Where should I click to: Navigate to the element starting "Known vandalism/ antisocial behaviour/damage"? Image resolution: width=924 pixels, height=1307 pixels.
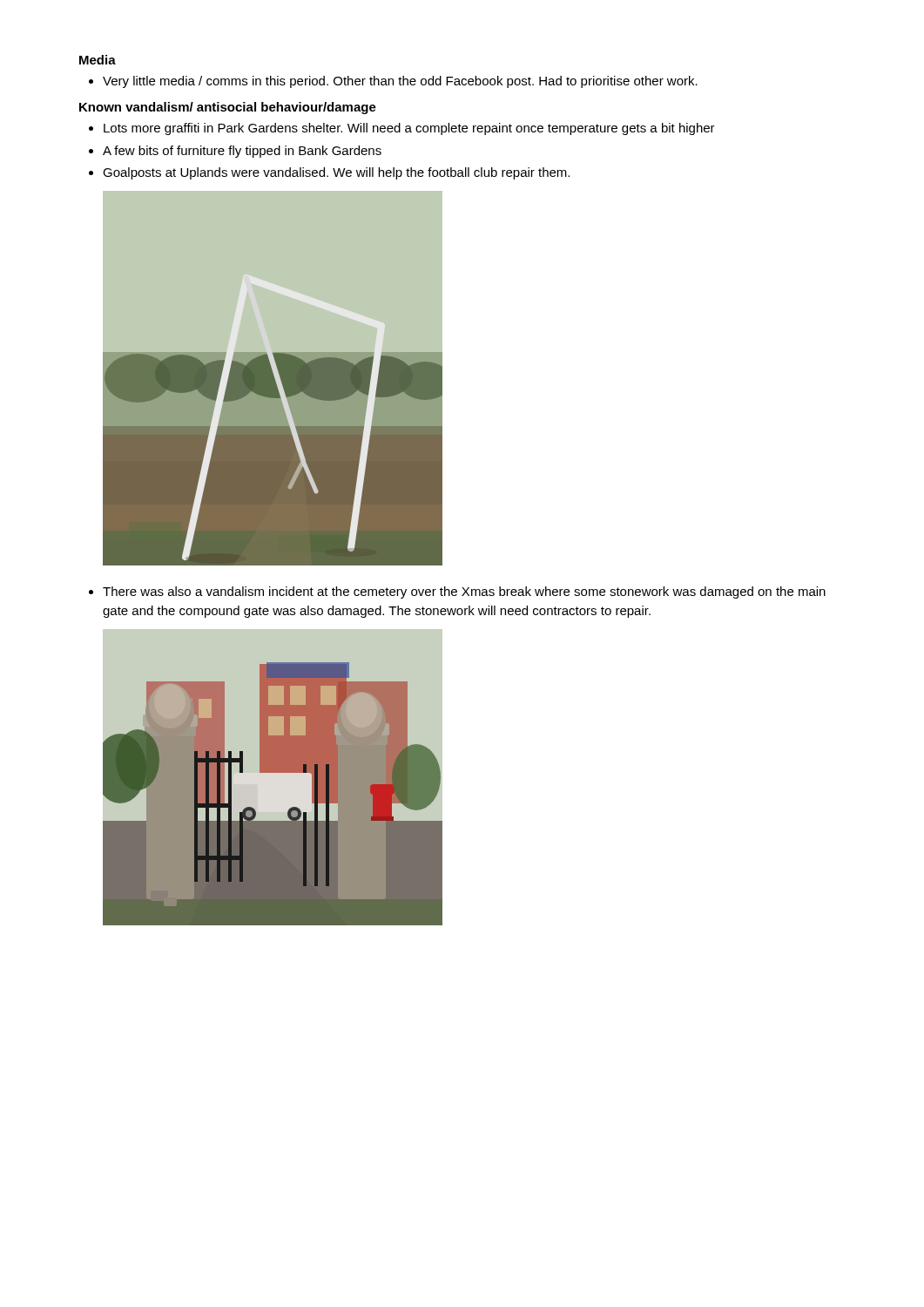pyautogui.click(x=227, y=107)
